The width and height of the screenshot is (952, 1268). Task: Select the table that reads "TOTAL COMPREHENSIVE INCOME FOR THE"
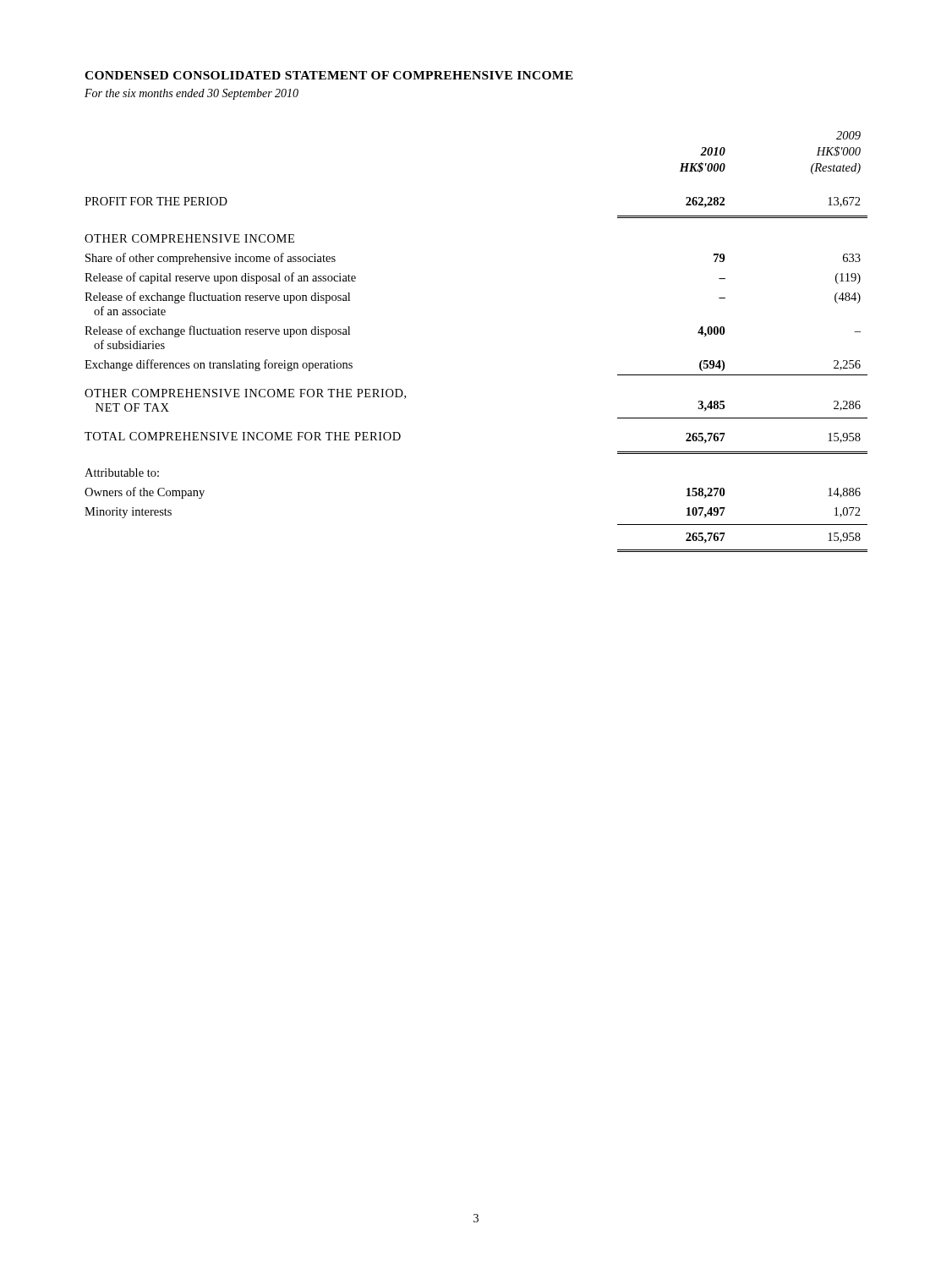pos(476,338)
